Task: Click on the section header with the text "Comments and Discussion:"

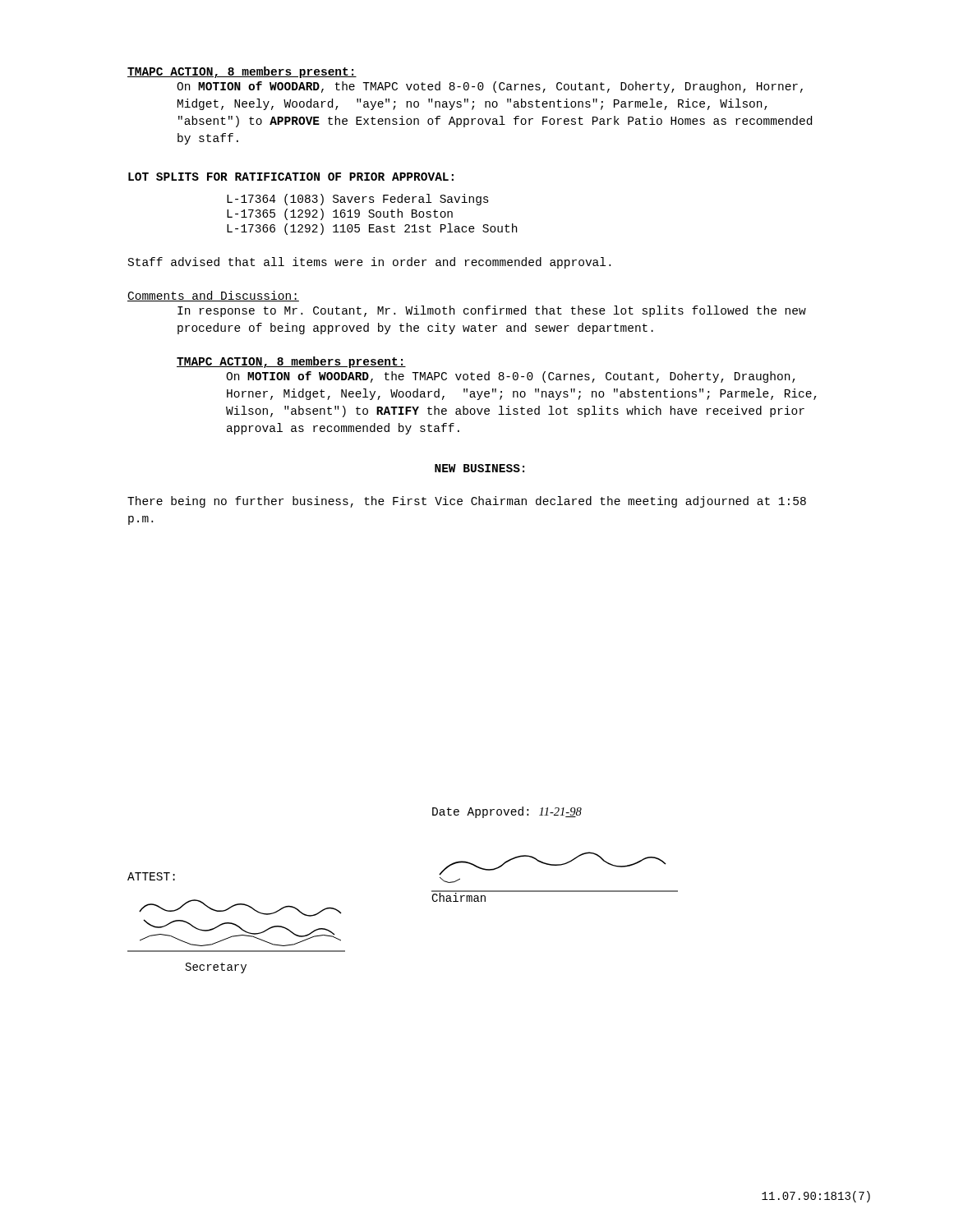Action: pyautogui.click(x=213, y=297)
